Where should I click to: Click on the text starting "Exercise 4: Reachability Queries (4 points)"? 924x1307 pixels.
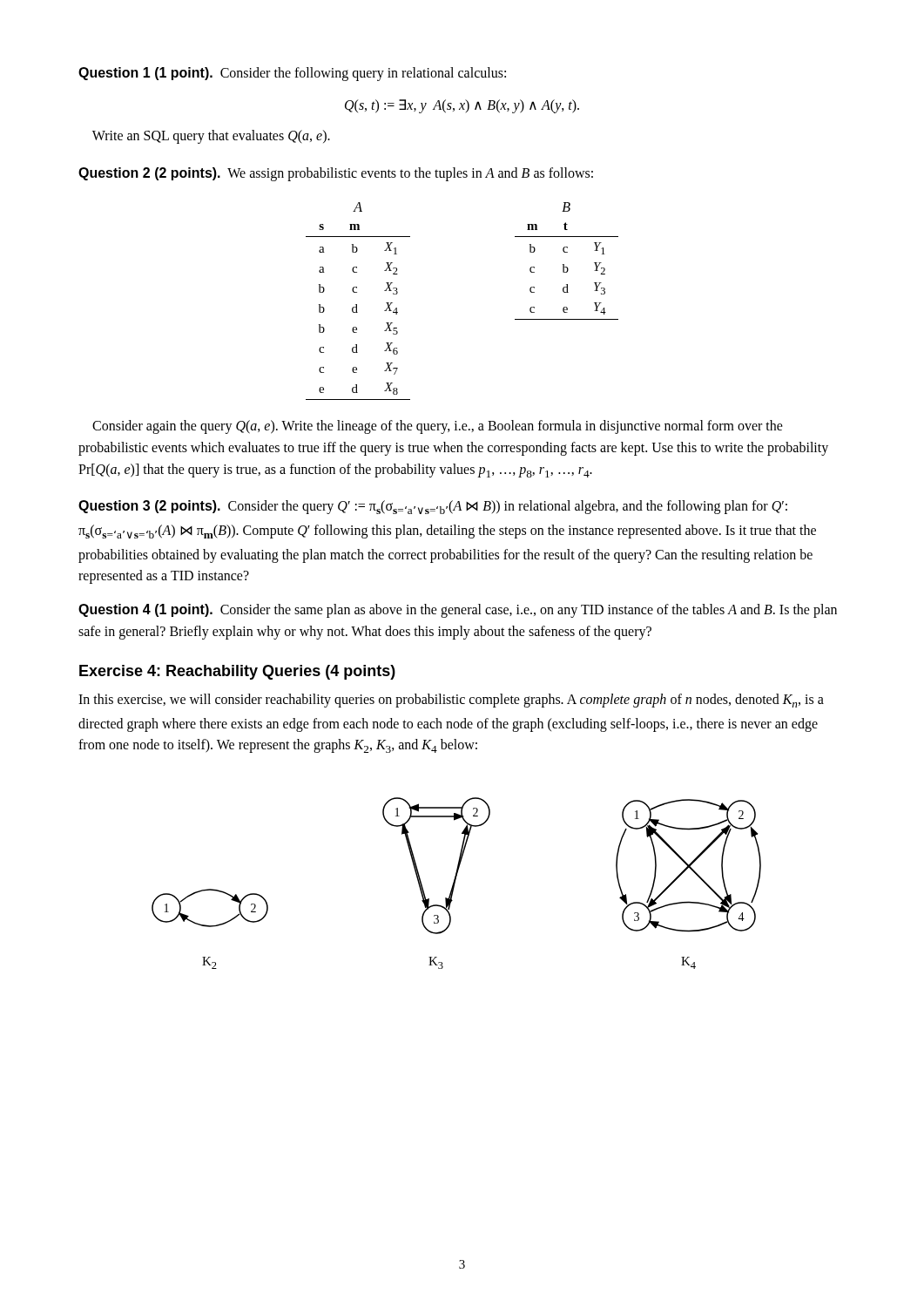click(x=237, y=671)
